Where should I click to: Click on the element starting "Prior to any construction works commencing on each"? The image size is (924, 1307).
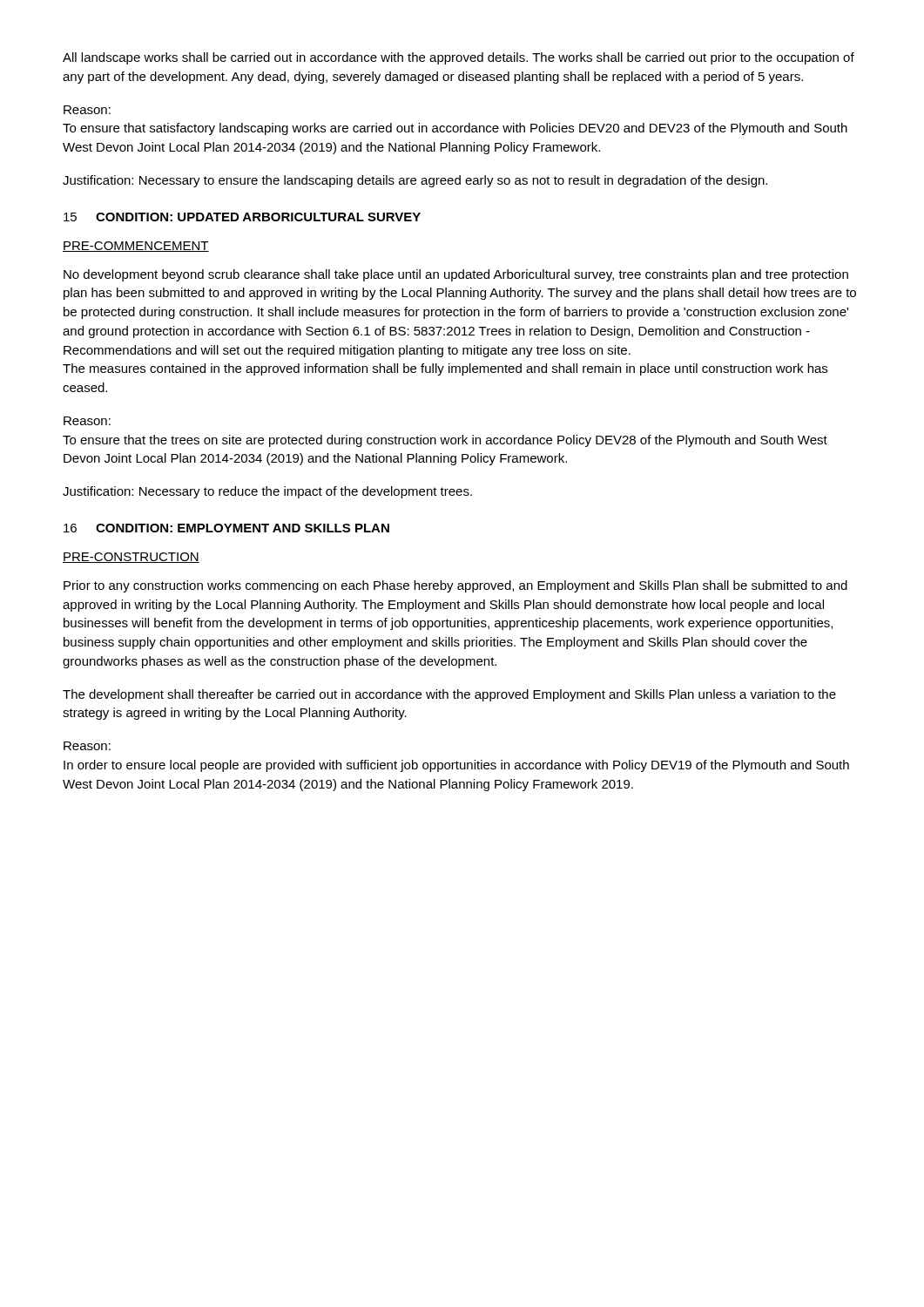tap(462, 623)
